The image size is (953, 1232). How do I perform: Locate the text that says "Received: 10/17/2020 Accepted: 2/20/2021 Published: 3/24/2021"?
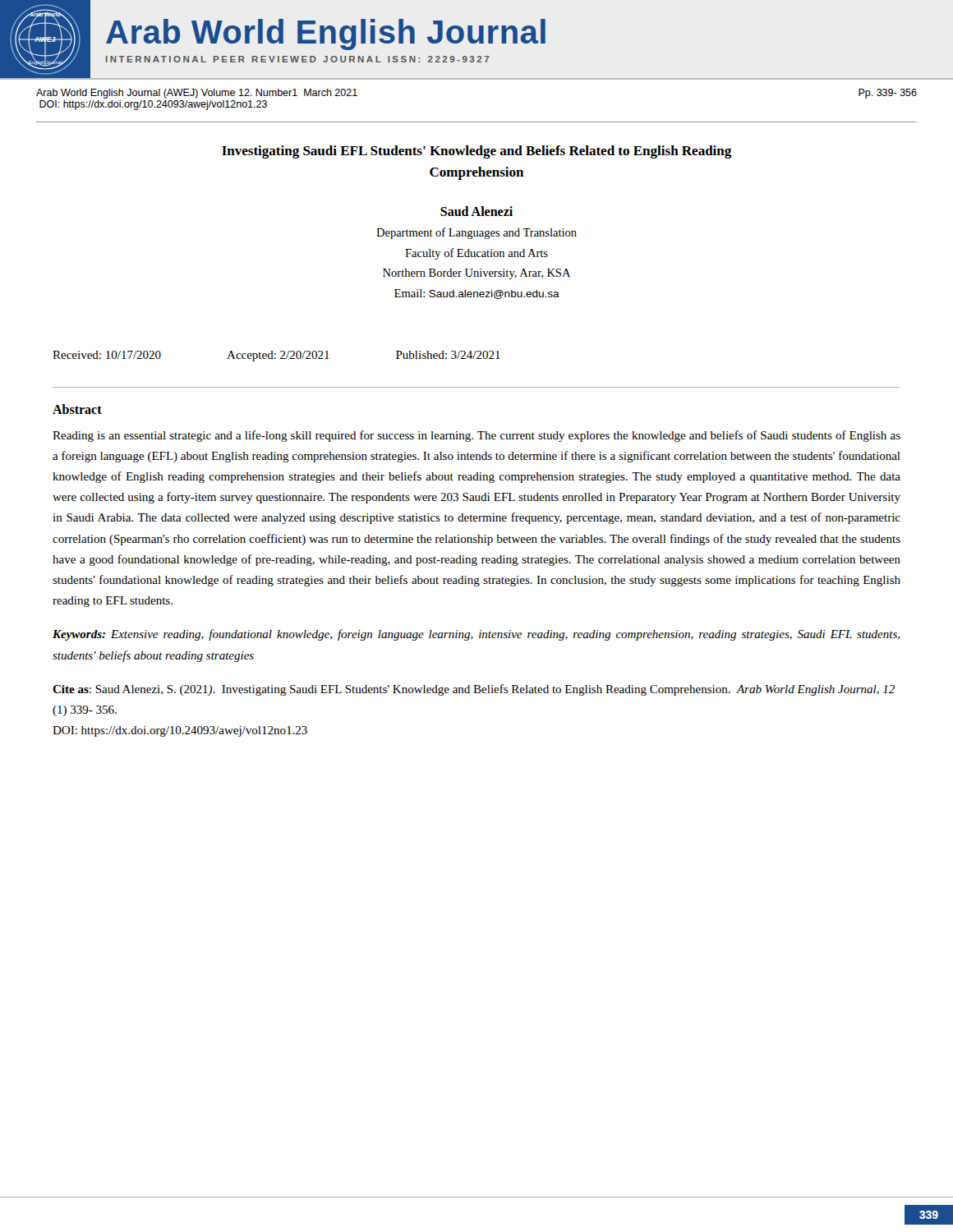click(x=277, y=355)
